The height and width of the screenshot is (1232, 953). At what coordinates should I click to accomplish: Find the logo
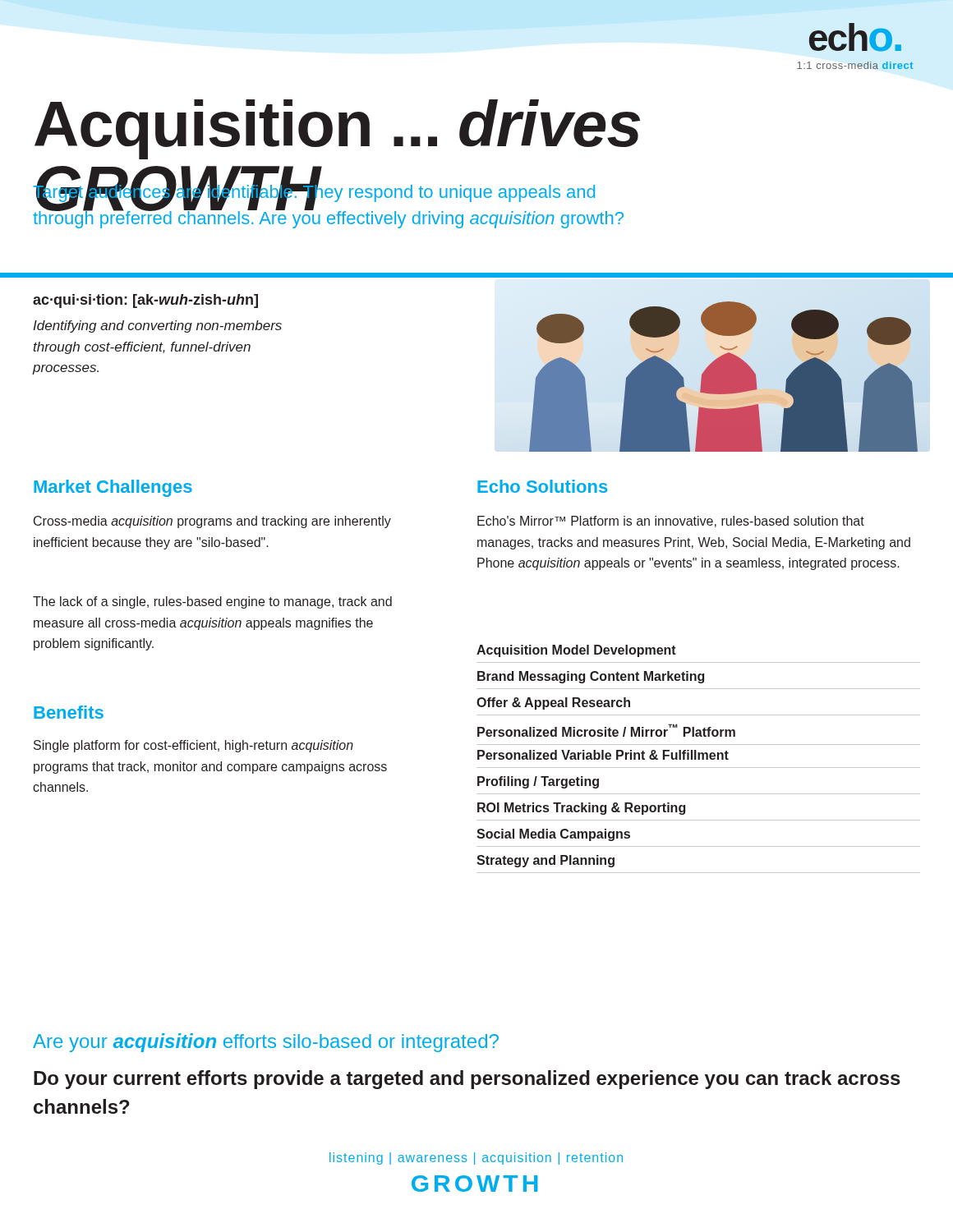855,44
